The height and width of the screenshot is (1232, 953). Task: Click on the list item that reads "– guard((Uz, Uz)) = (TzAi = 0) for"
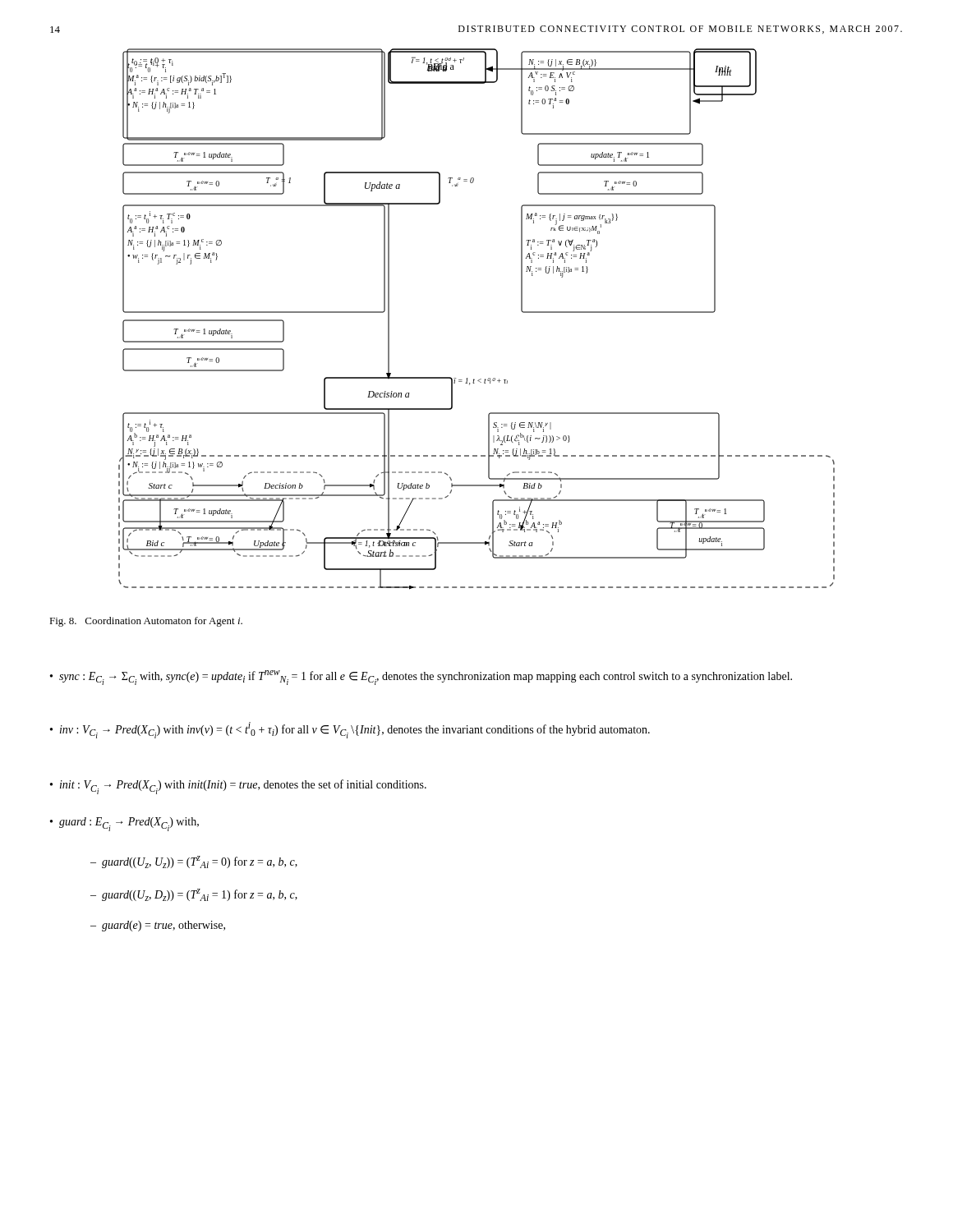pyautogui.click(x=194, y=862)
